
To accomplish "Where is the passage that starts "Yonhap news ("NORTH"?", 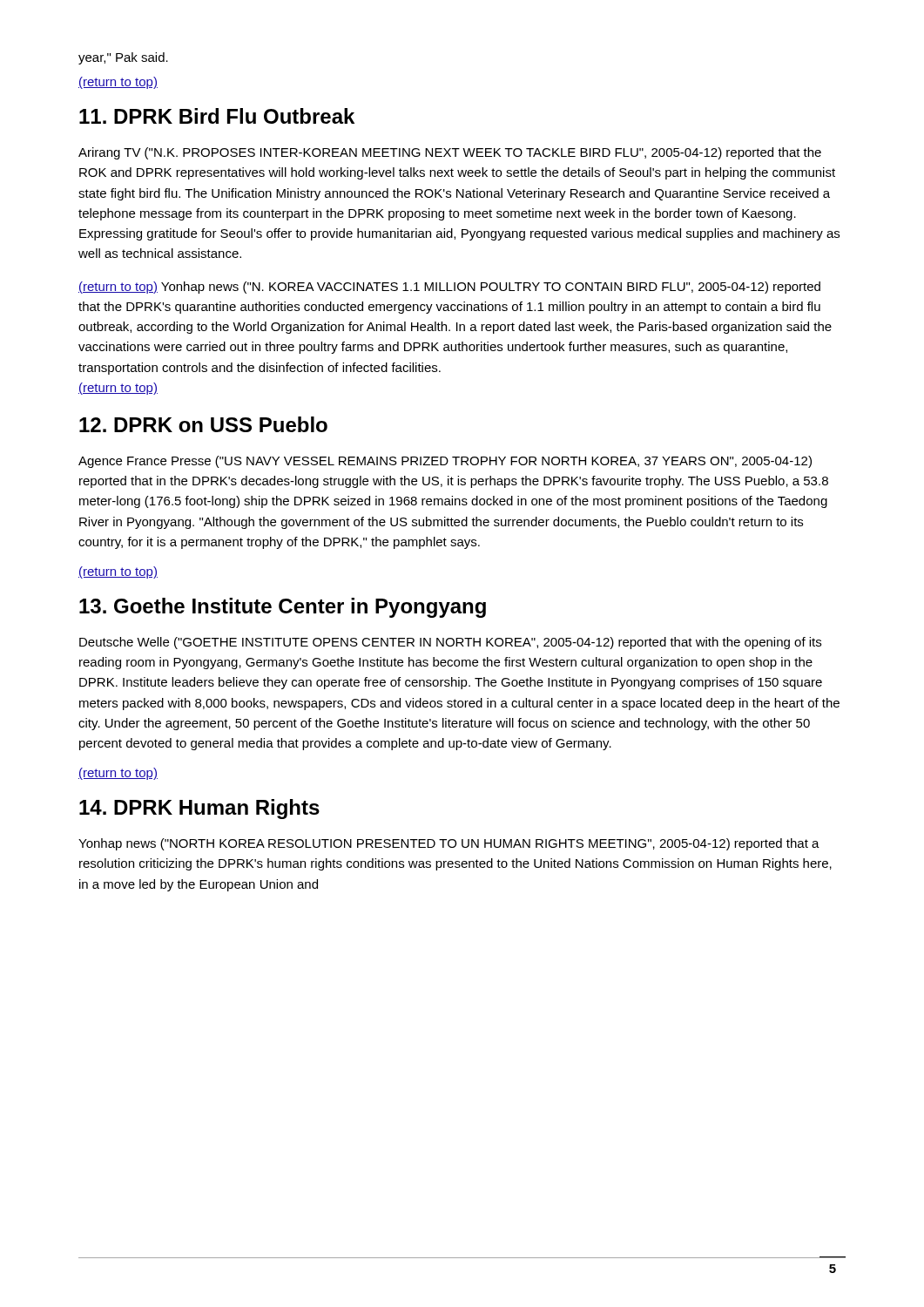I will click(455, 863).
